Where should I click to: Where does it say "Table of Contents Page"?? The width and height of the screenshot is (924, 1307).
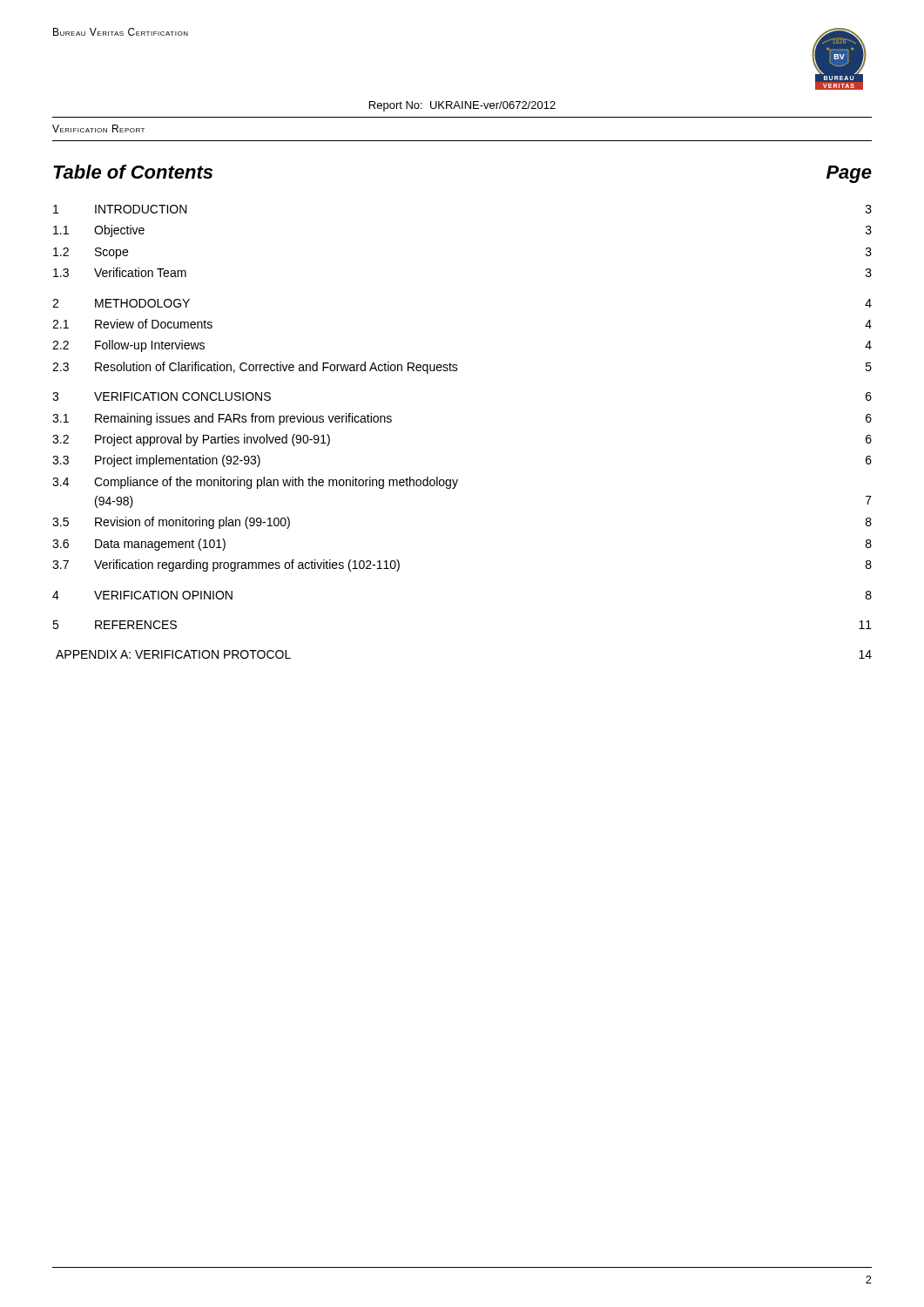[x=123, y=173]
